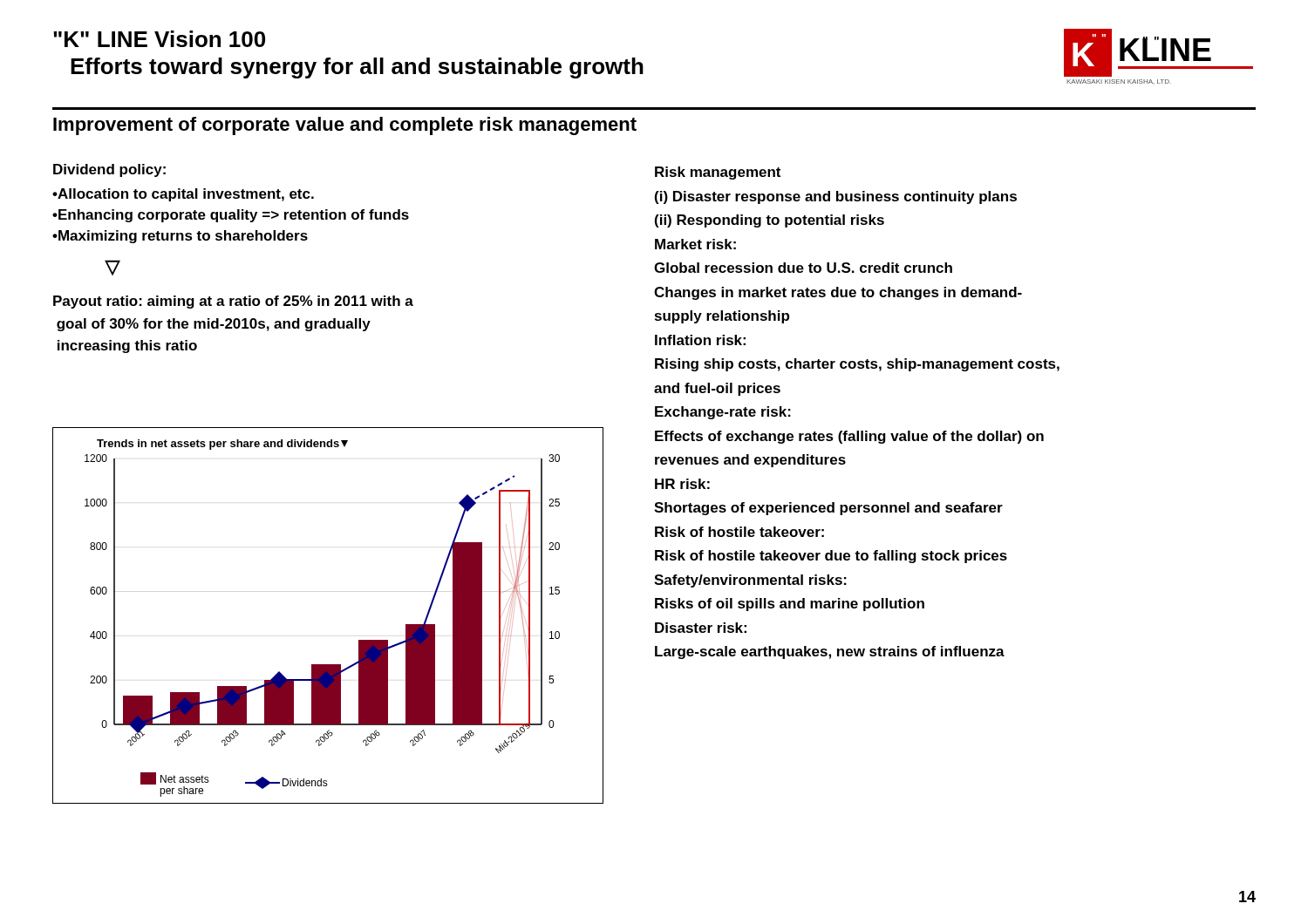Viewport: 1308px width, 924px height.
Task: Click on the text block that reads "Risk management (i) Disaster response and business"
Action: [718, 173]
